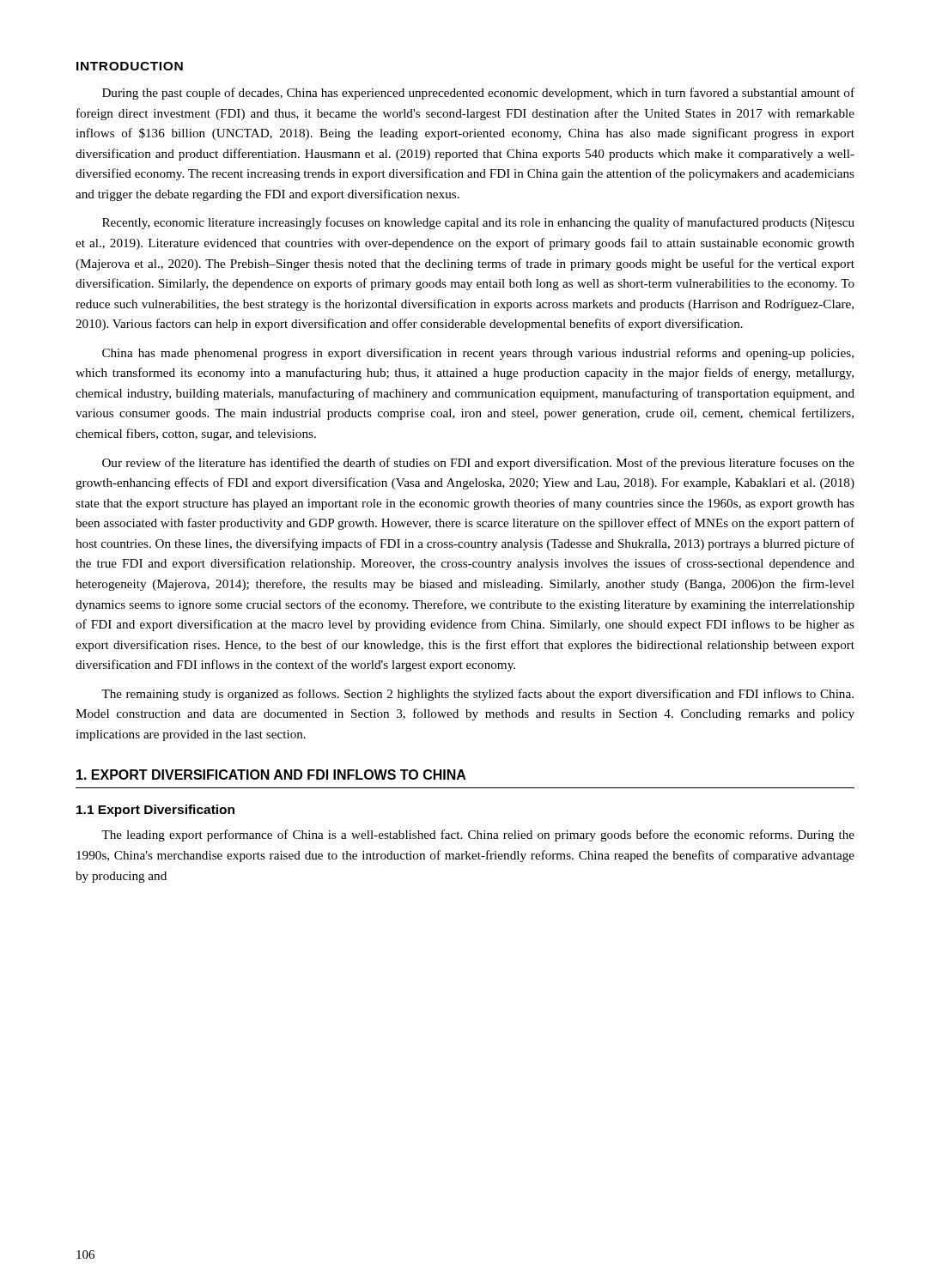The width and height of the screenshot is (930, 1288).
Task: Point to the element starting "The remaining study is organized"
Action: click(x=465, y=713)
